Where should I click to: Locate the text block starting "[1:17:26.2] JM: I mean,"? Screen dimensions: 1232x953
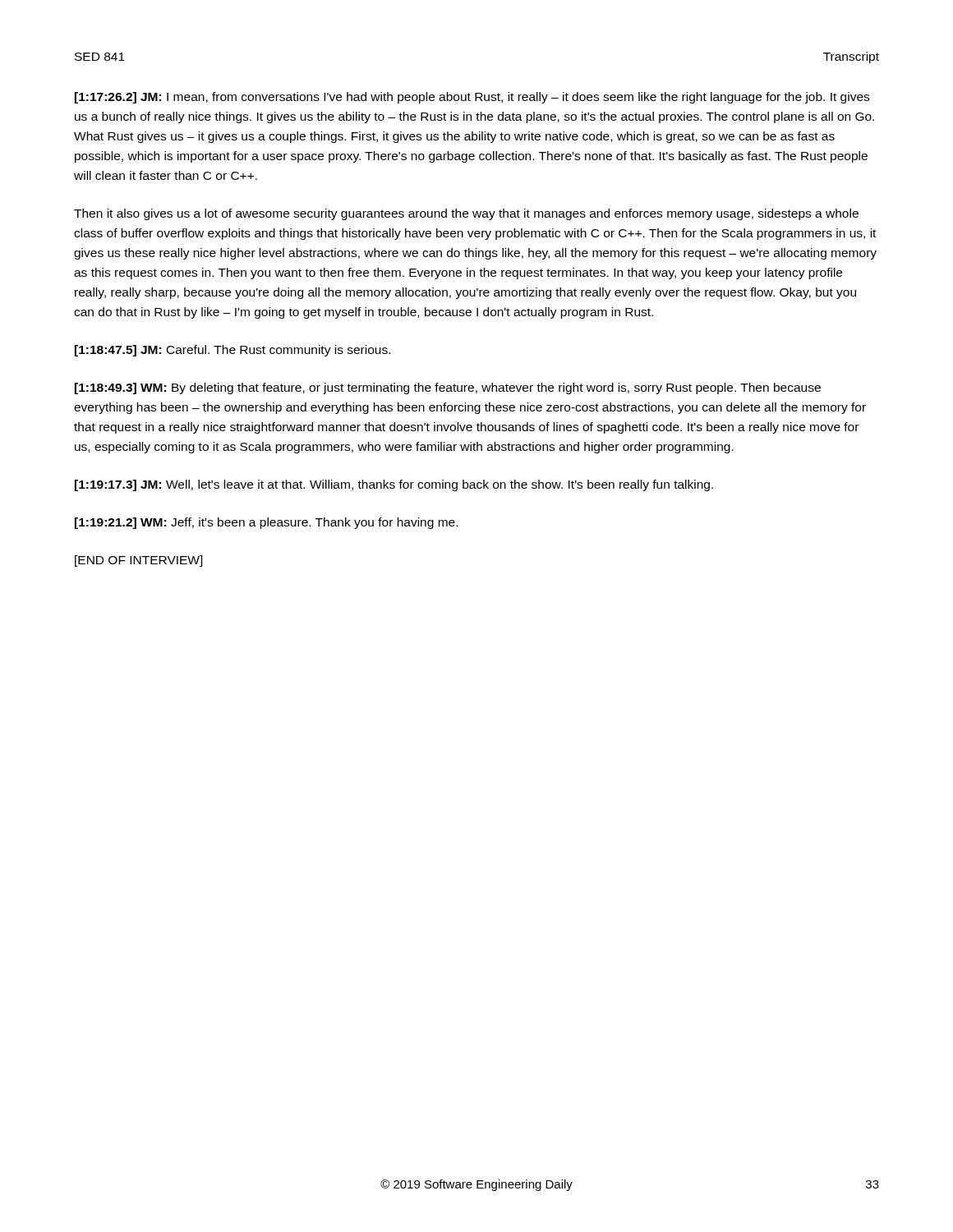pyautogui.click(x=476, y=136)
